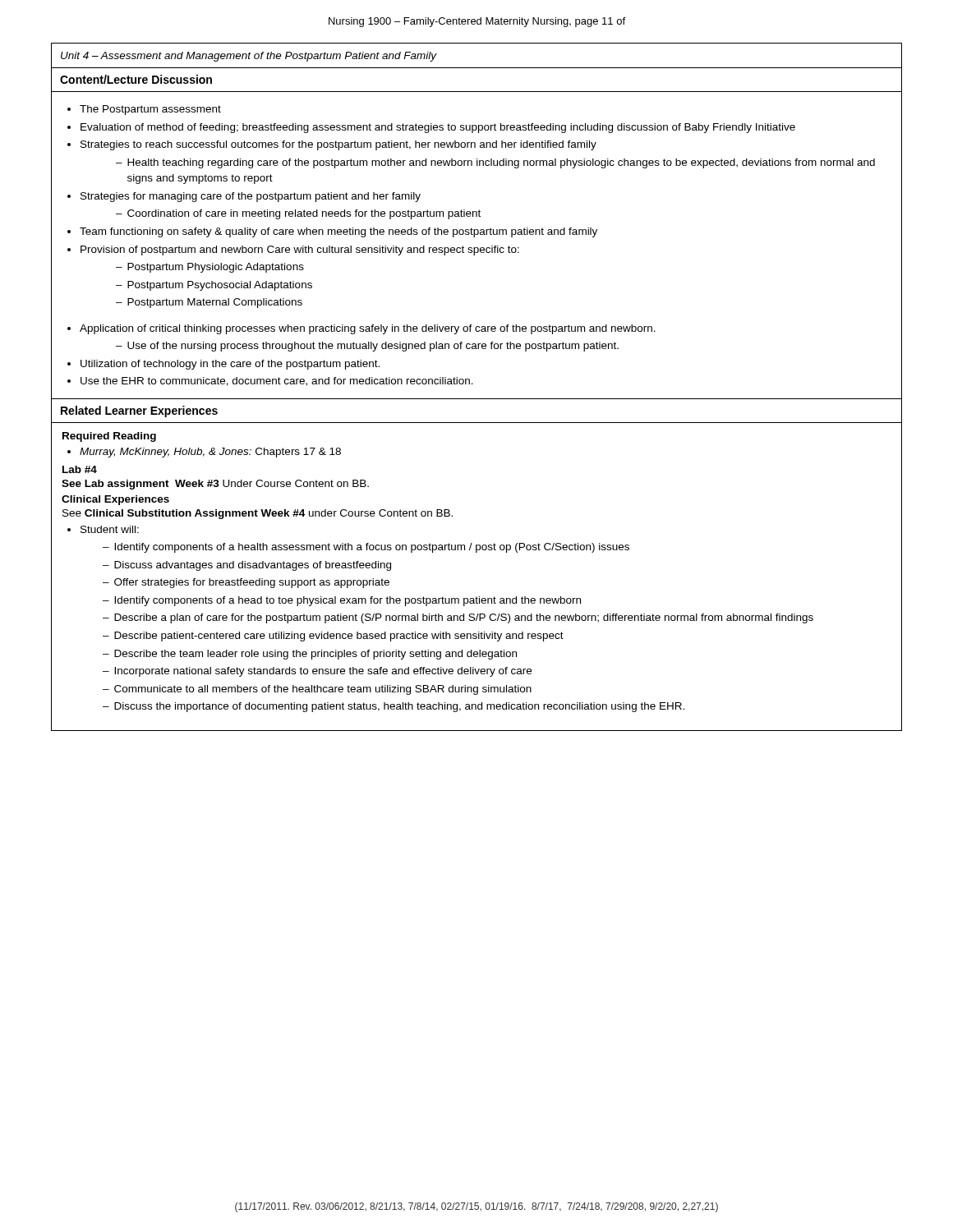Image resolution: width=953 pixels, height=1232 pixels.
Task: Point to the block beginning "Team functioning on safety &"
Action: click(339, 231)
